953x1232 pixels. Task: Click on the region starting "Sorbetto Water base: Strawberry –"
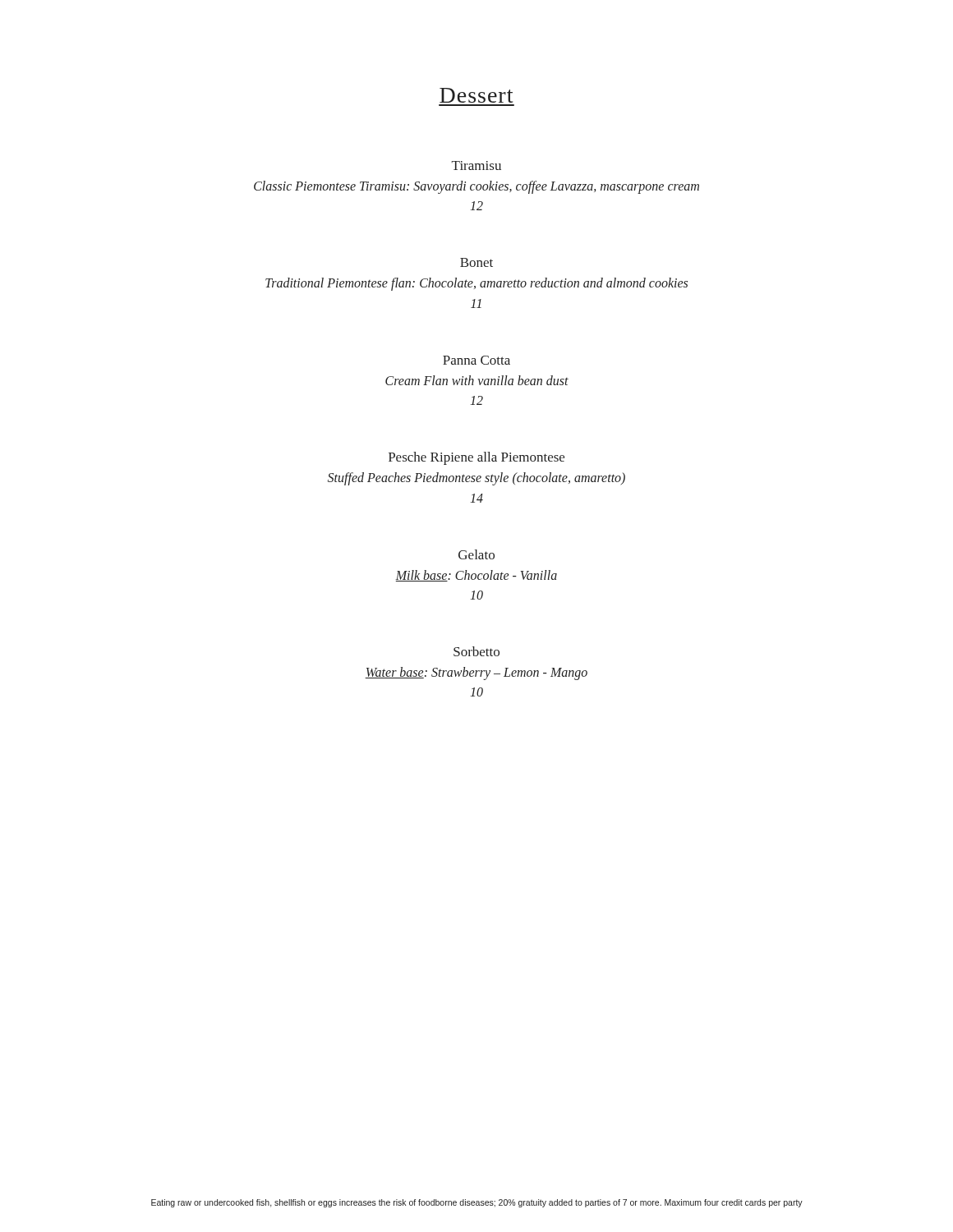pyautogui.click(x=476, y=672)
